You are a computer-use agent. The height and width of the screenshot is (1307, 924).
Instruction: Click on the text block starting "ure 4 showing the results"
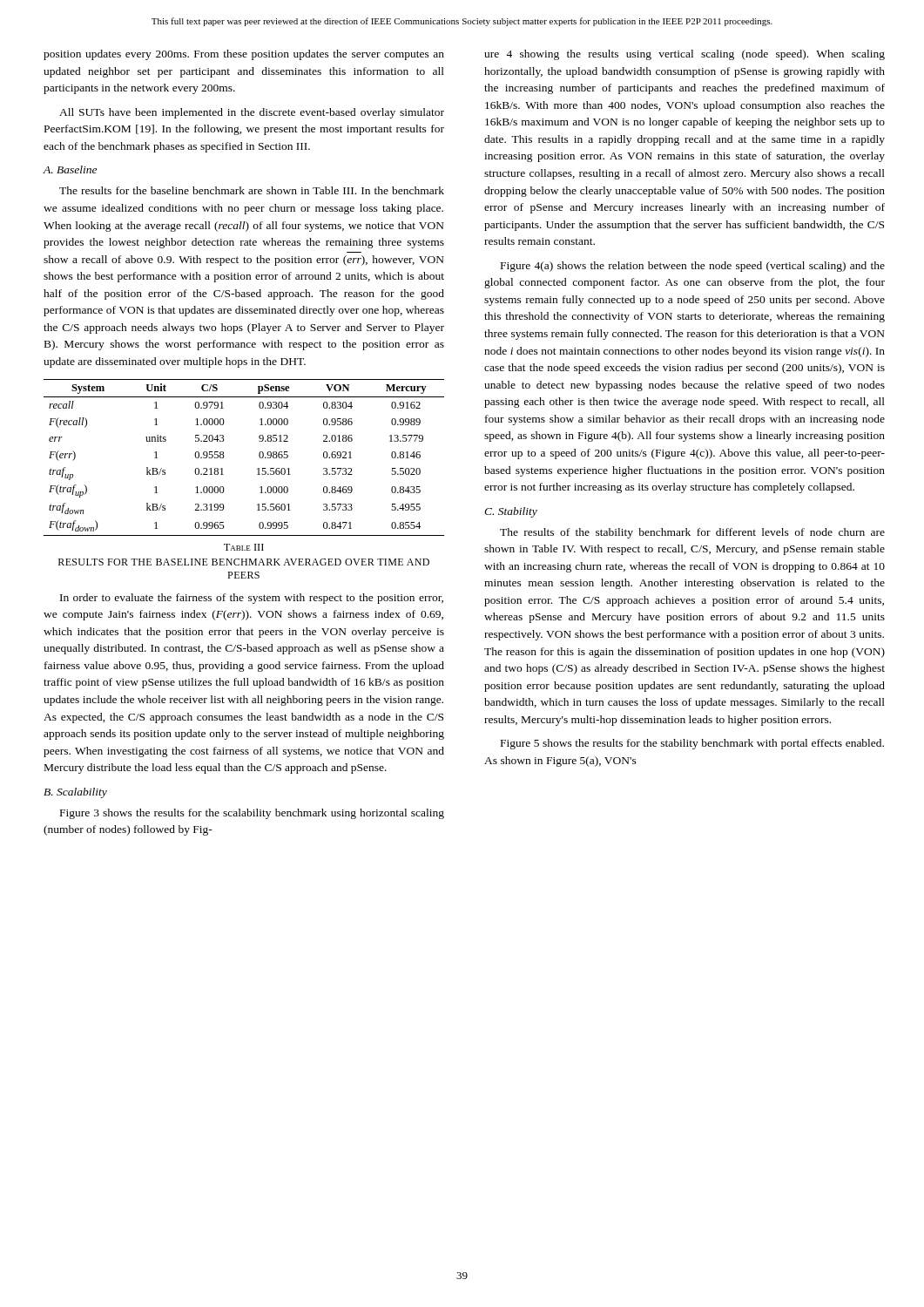[684, 270]
